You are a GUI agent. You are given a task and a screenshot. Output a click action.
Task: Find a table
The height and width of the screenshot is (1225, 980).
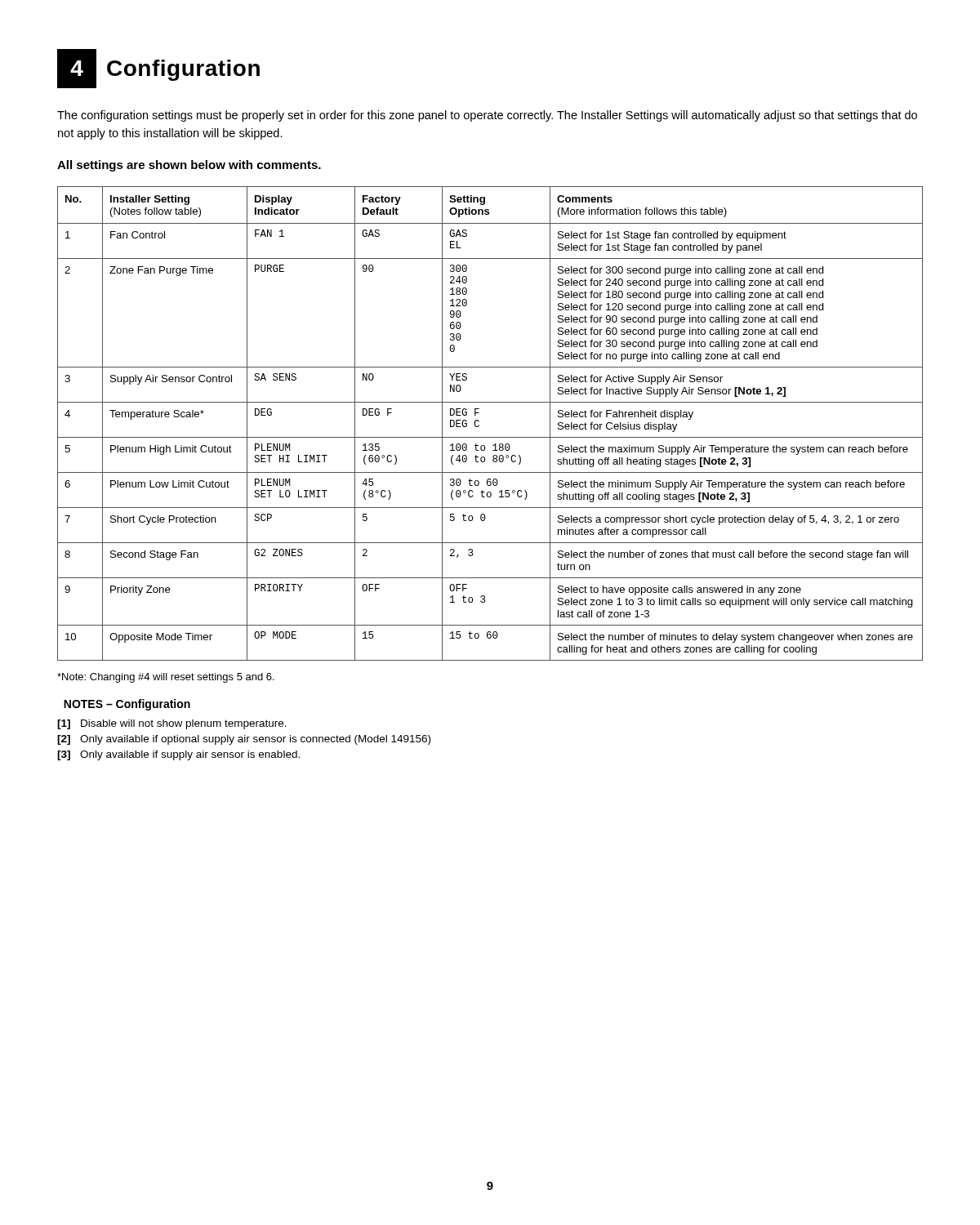pos(490,423)
